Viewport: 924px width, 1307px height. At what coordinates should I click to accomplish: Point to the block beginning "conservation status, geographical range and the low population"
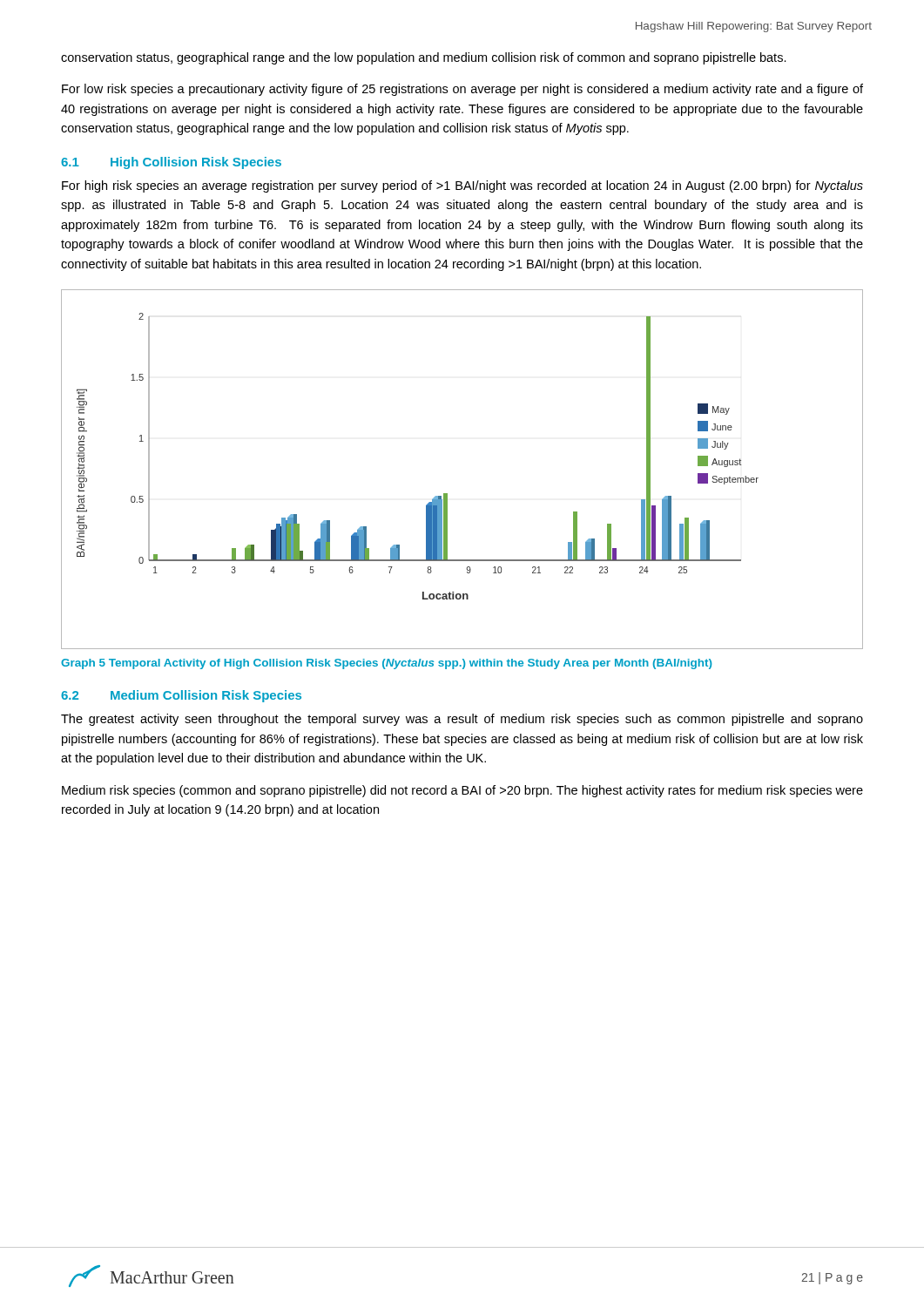(x=462, y=58)
